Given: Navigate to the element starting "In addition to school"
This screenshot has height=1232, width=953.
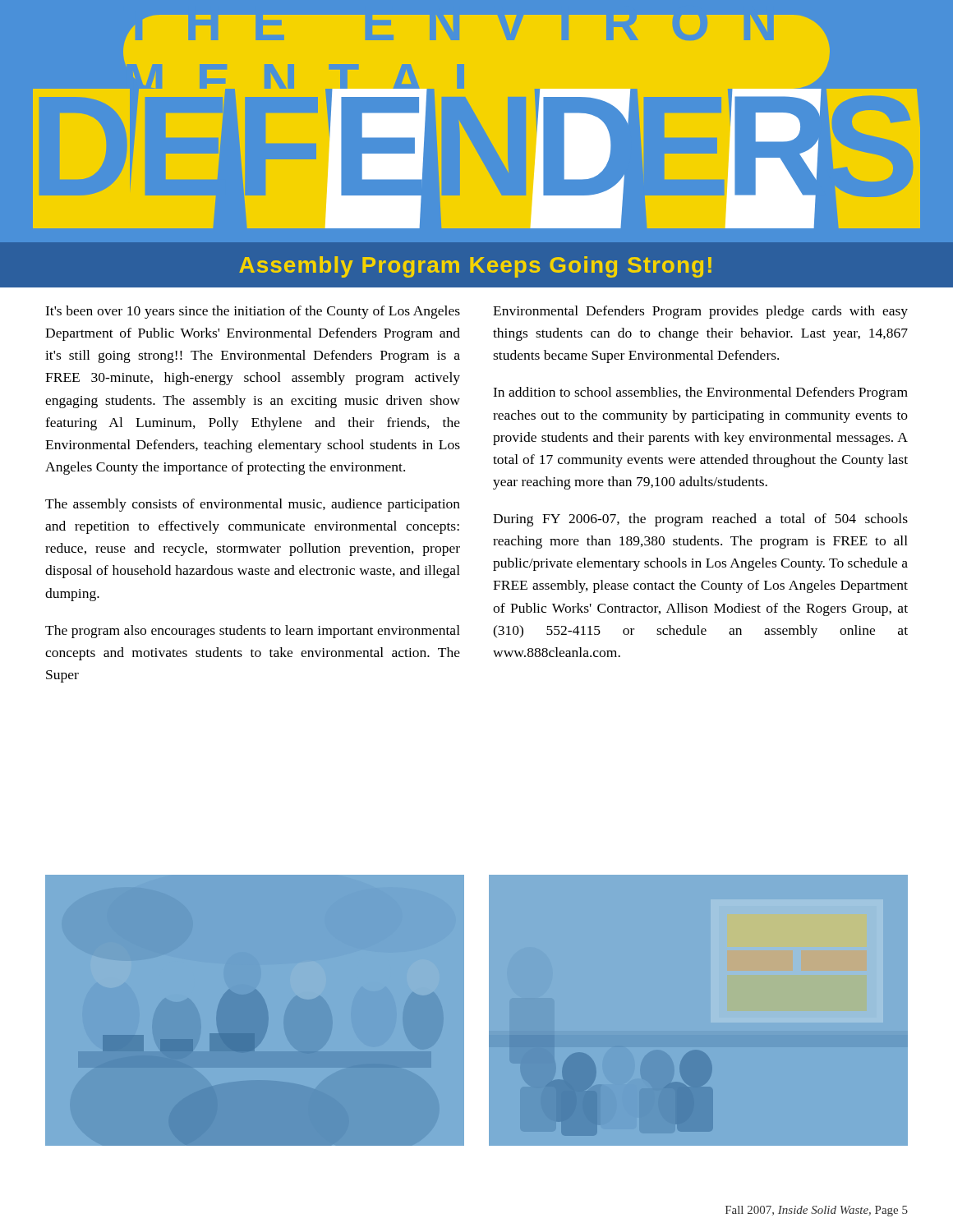Looking at the screenshot, I should click(x=700, y=437).
